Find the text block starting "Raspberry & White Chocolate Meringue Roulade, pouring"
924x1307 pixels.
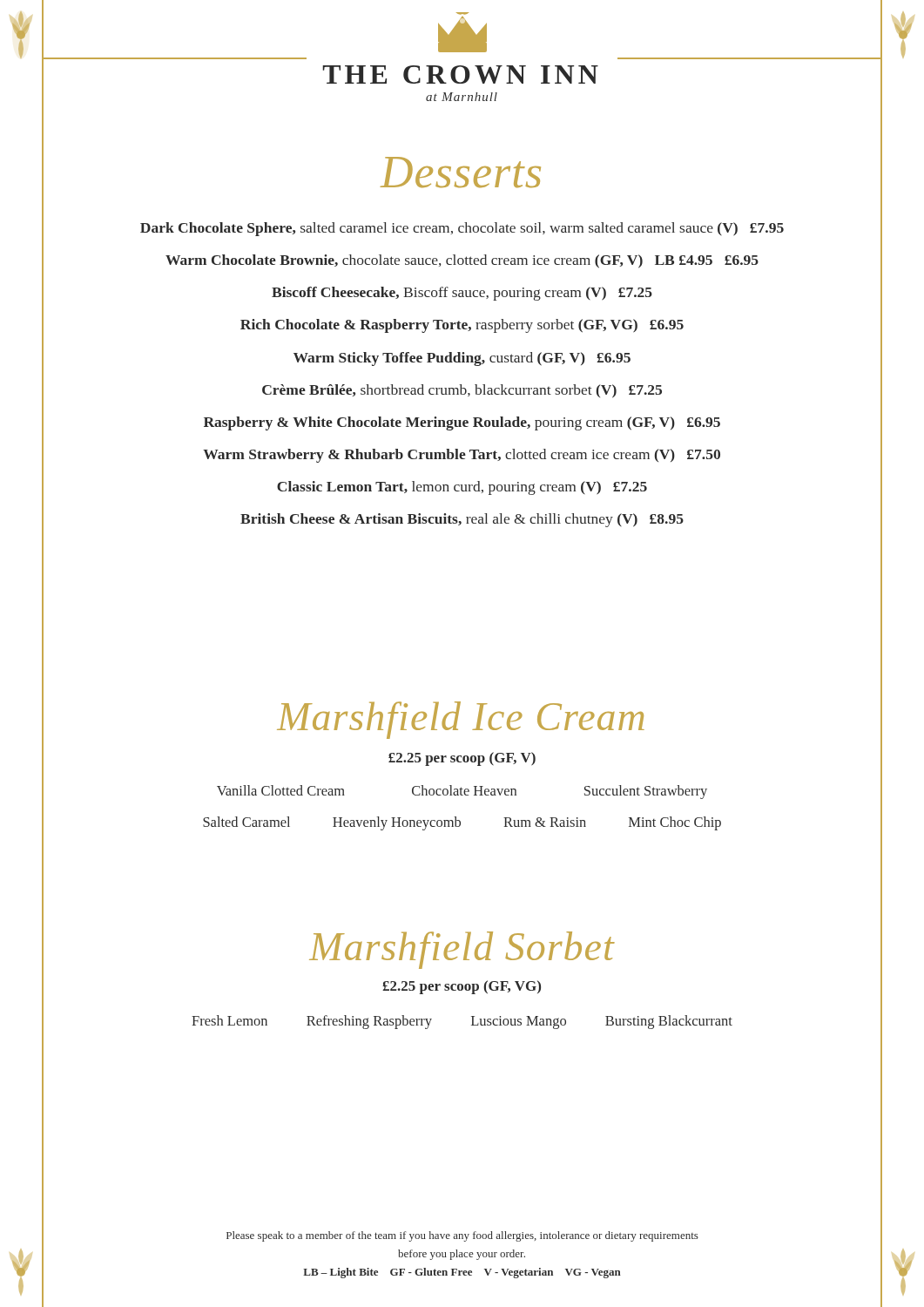pos(462,422)
